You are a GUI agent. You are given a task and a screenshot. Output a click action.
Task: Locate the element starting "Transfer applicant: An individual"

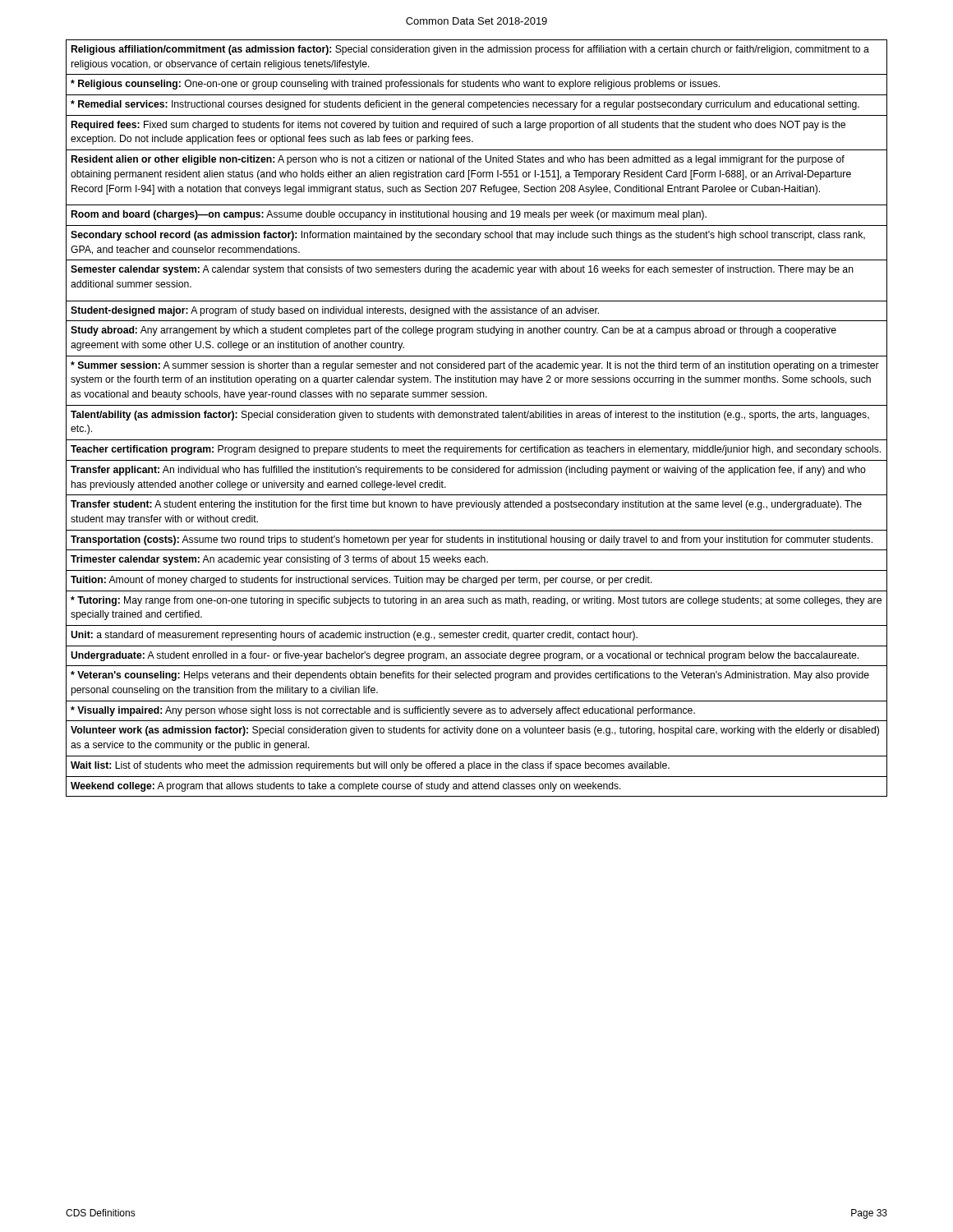pyautogui.click(x=468, y=477)
